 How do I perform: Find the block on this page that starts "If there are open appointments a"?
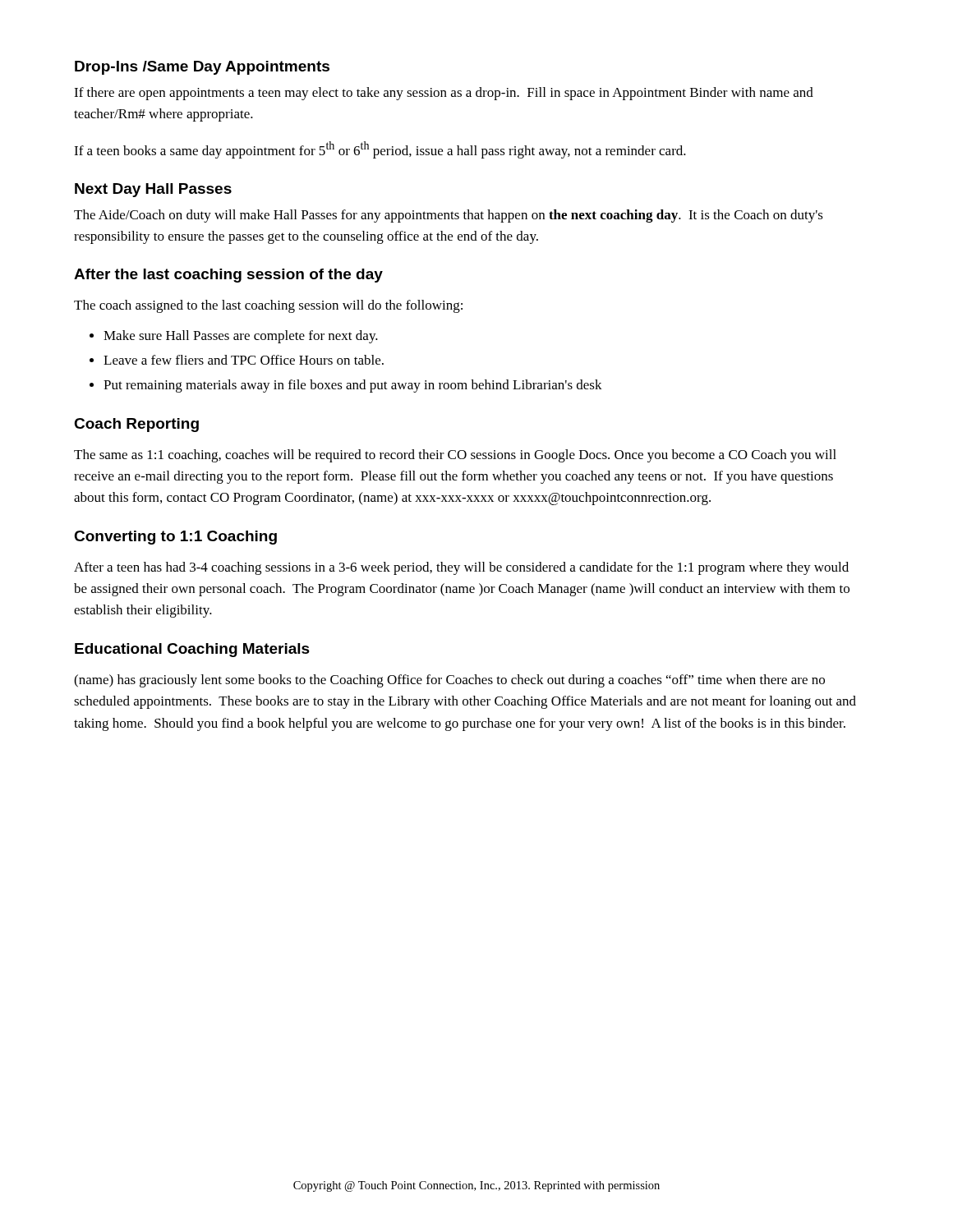[444, 103]
